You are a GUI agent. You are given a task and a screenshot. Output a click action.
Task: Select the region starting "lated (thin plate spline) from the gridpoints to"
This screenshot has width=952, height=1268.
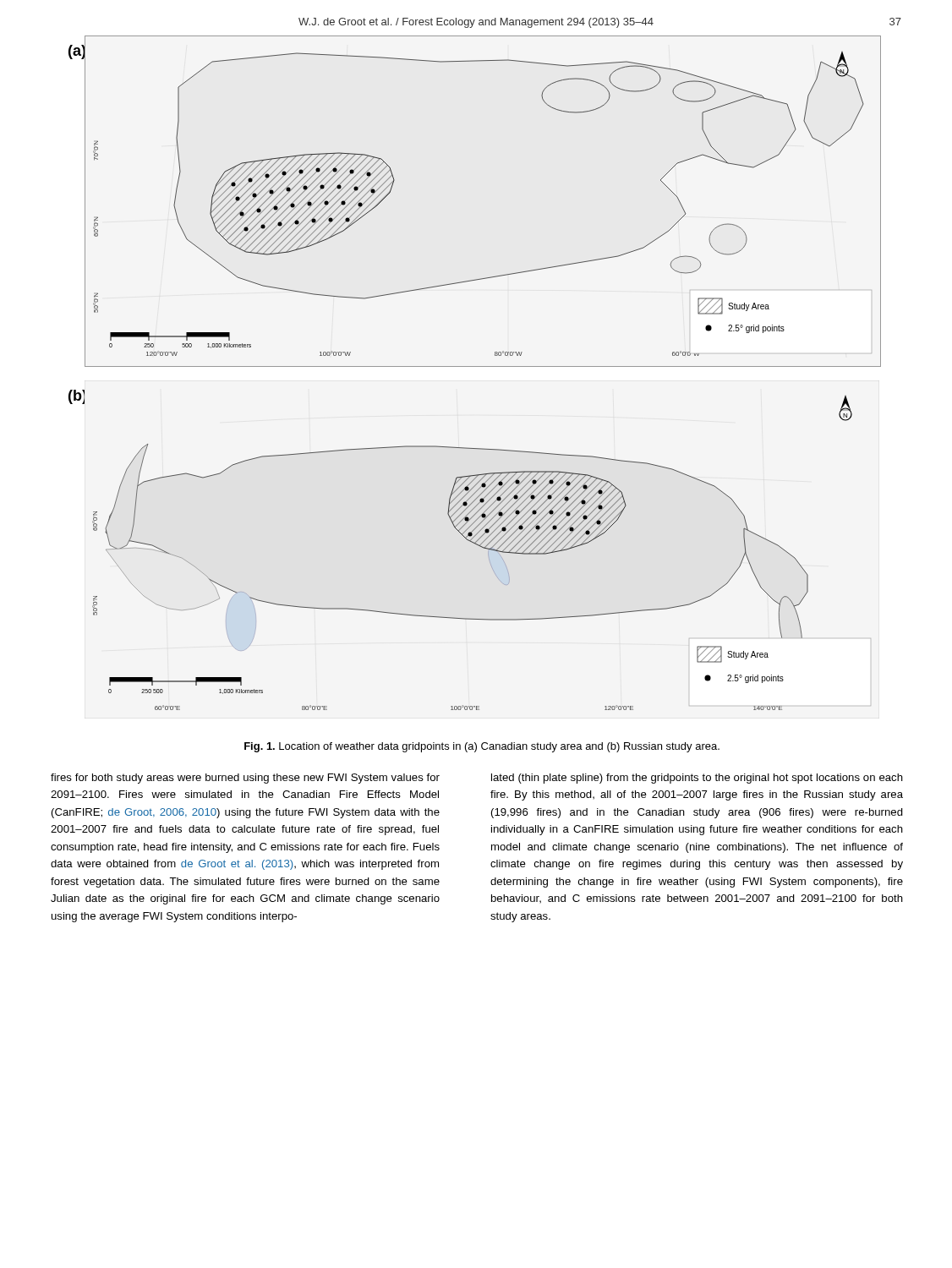[697, 846]
